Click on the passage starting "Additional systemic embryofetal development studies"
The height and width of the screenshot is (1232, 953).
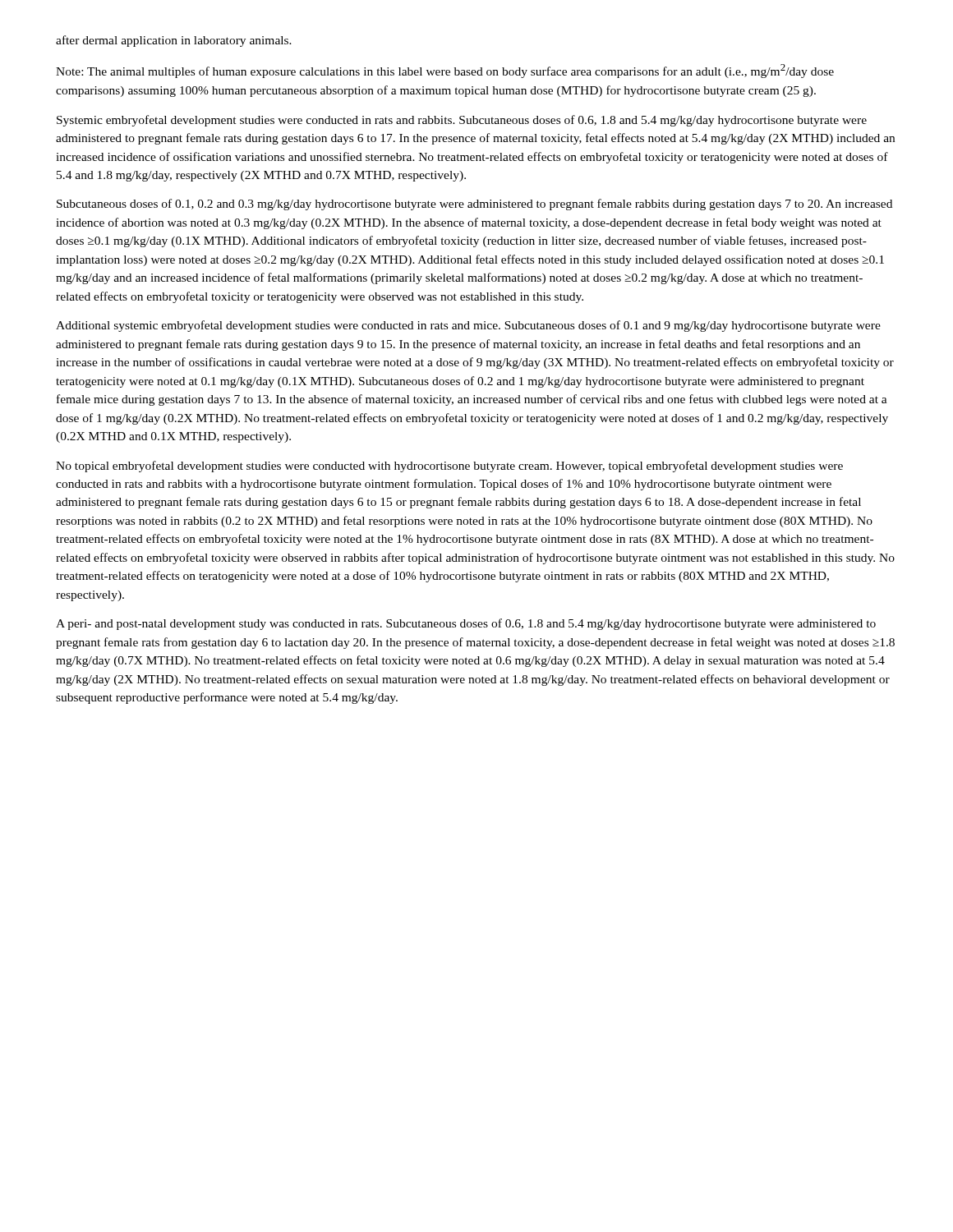(x=475, y=380)
